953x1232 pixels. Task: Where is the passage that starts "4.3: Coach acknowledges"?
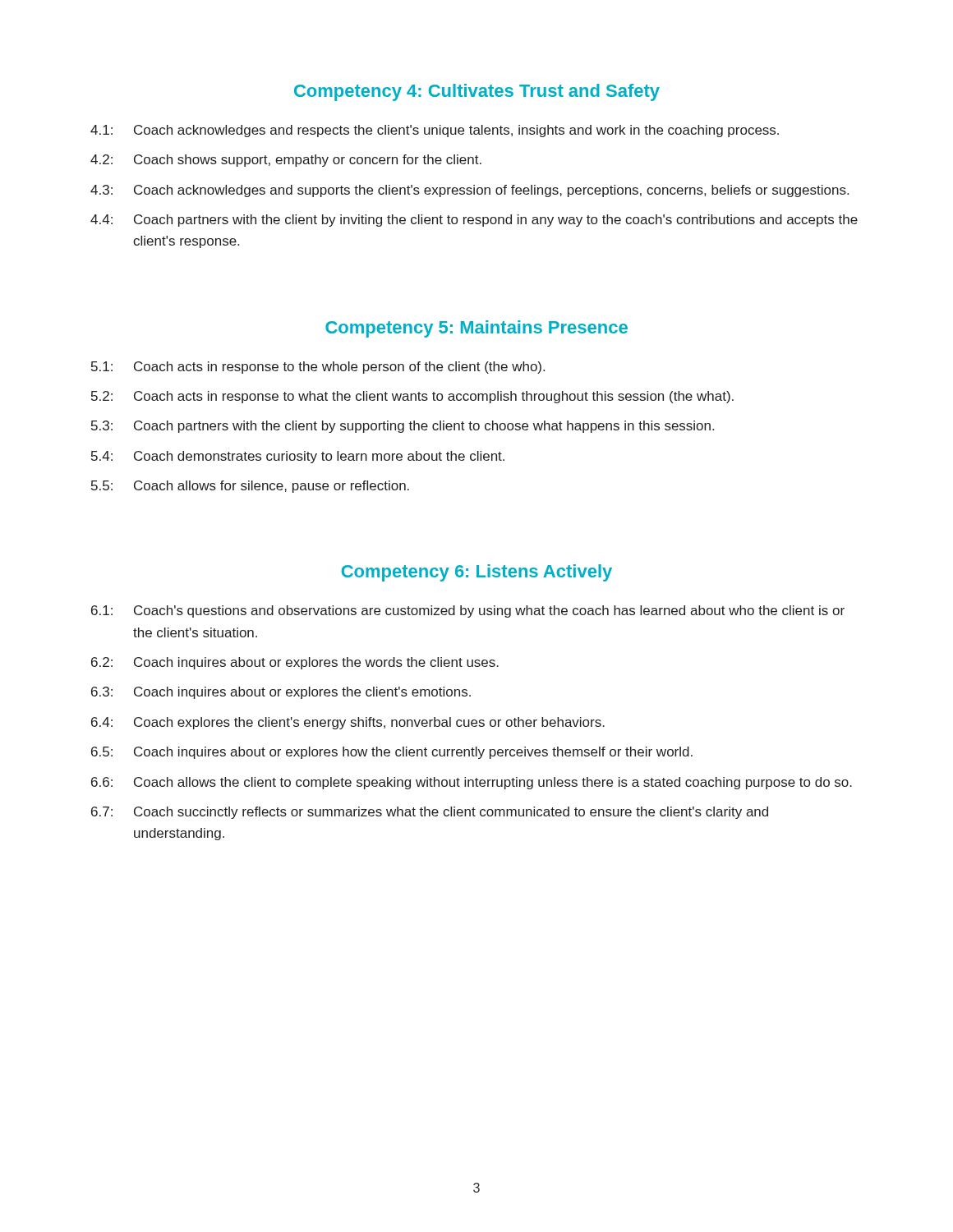pyautogui.click(x=476, y=190)
